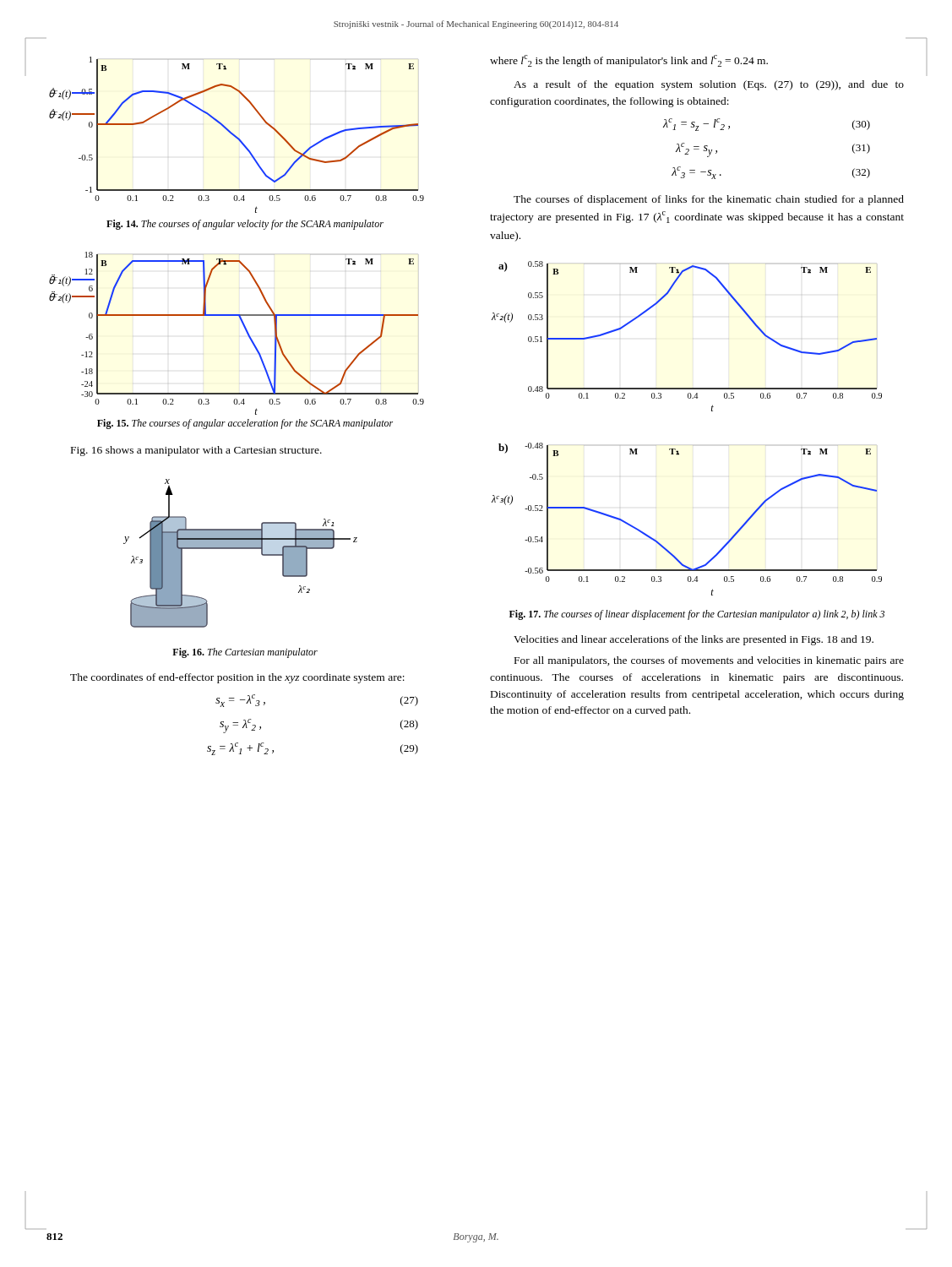
Task: Locate the caption containing "Fig. 16. The Cartesian manipulator"
Action: pos(245,652)
